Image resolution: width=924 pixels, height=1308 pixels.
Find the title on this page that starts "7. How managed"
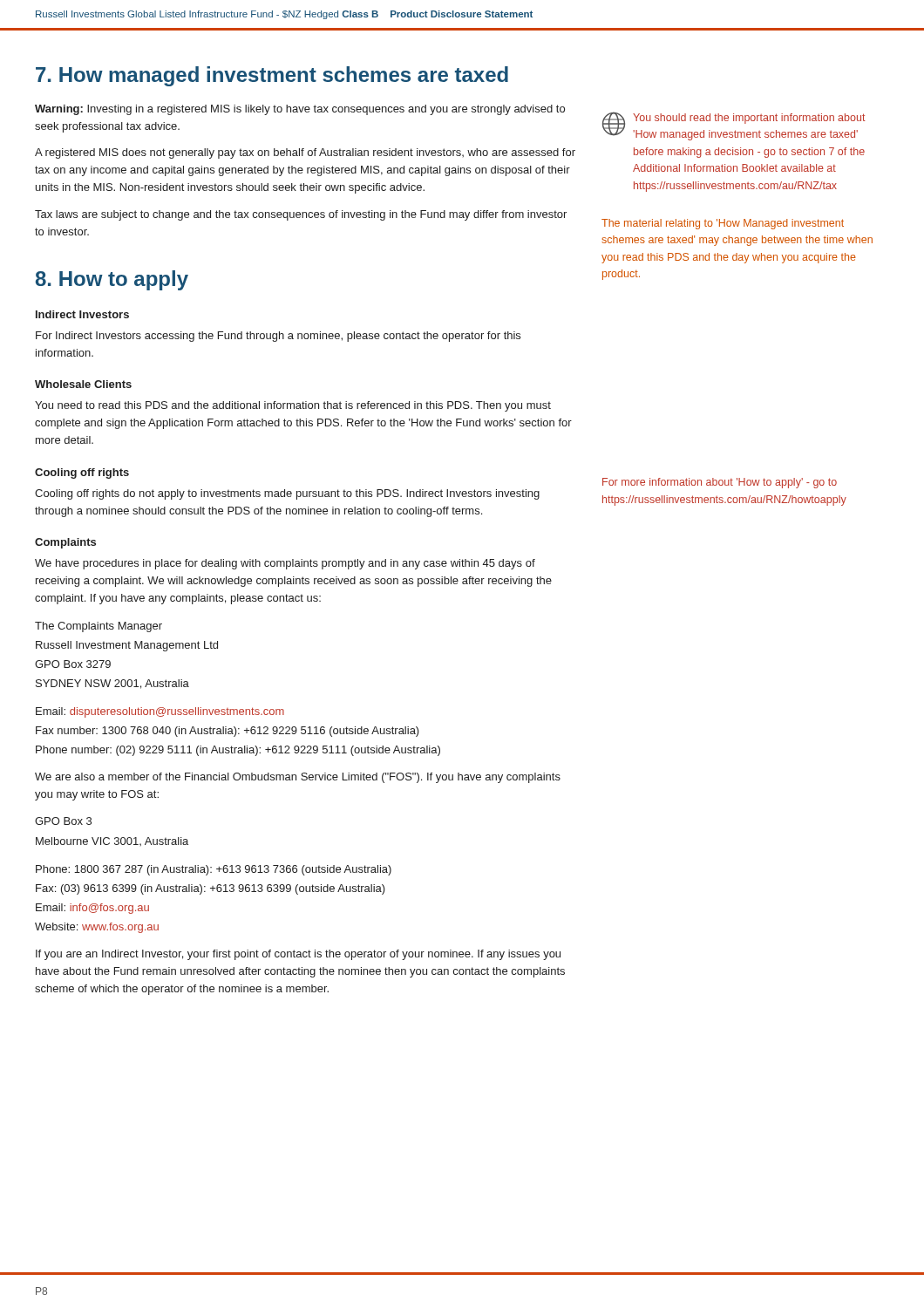coord(305,75)
